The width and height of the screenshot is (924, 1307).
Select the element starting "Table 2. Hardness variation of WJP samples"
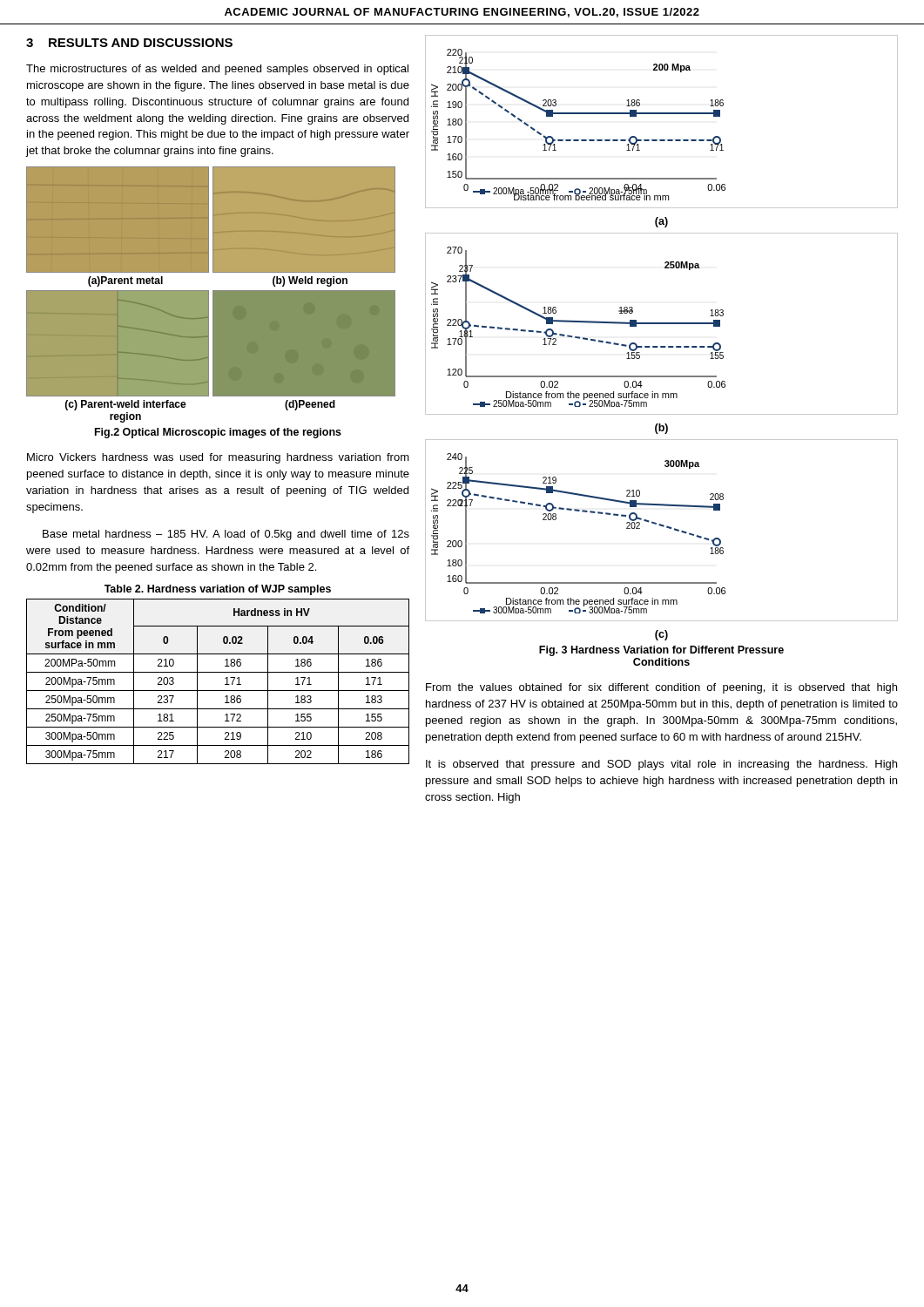click(218, 589)
